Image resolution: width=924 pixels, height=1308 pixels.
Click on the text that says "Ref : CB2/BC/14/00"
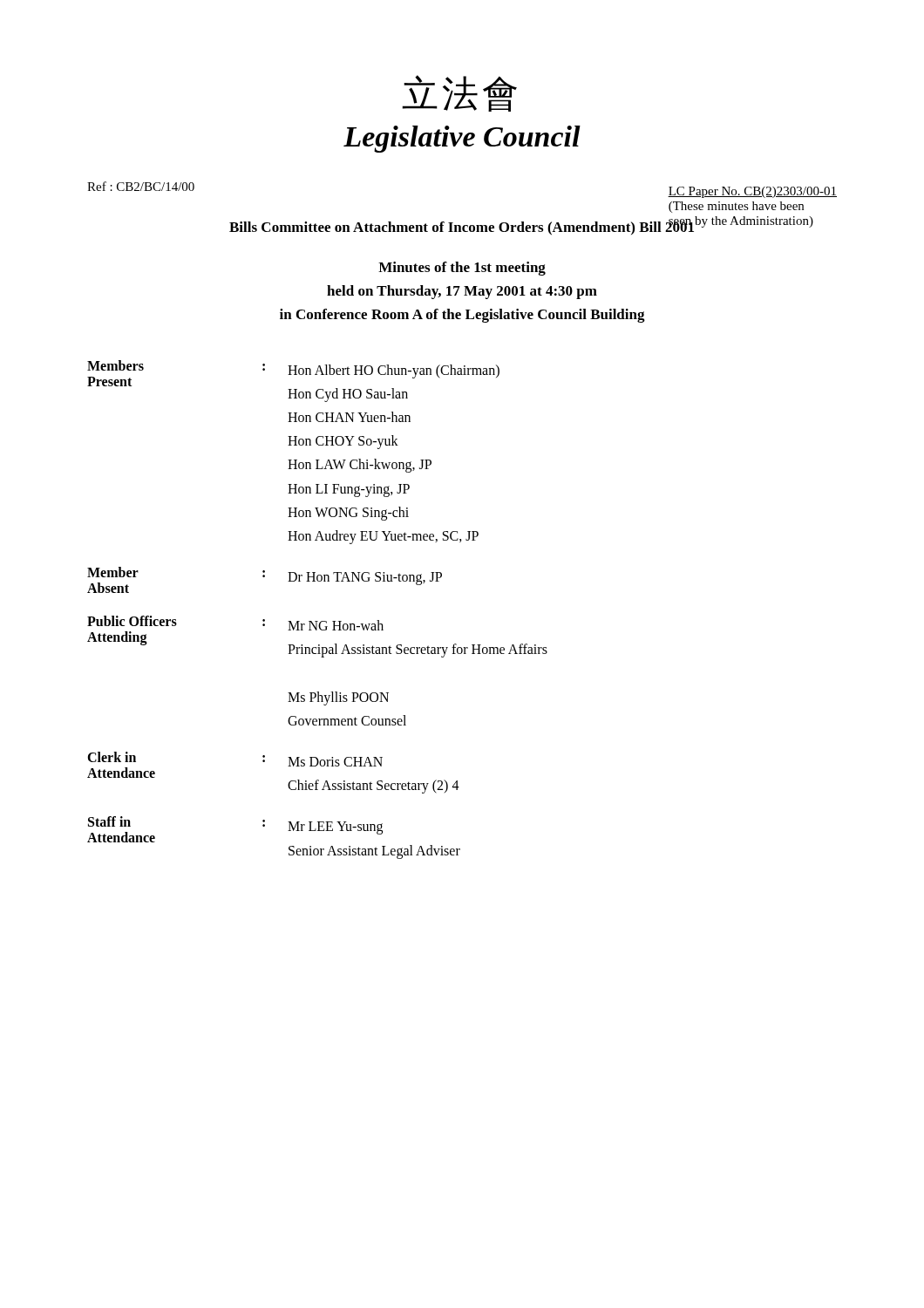click(141, 187)
